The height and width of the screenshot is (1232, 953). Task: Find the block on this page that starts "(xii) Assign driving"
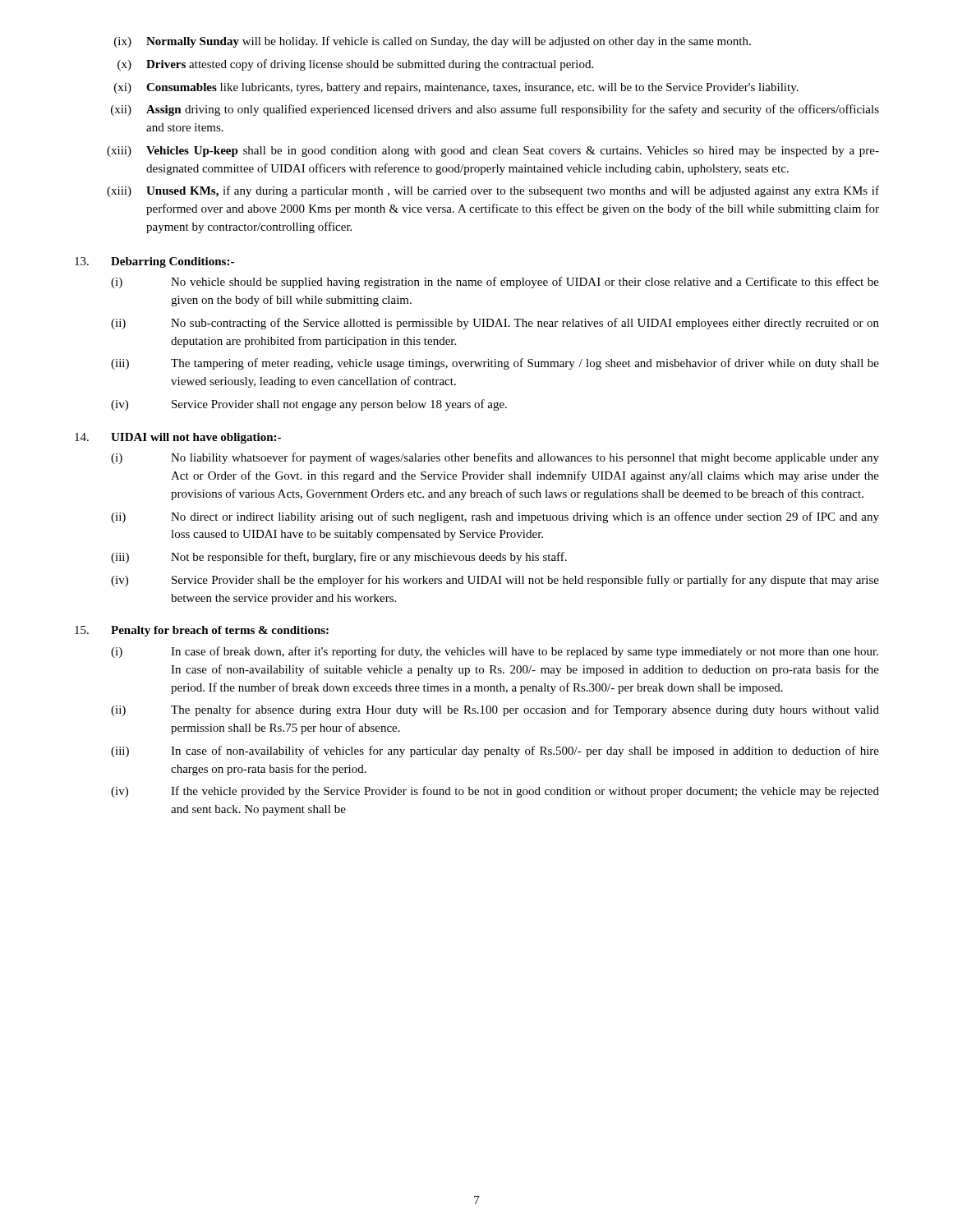pos(476,119)
